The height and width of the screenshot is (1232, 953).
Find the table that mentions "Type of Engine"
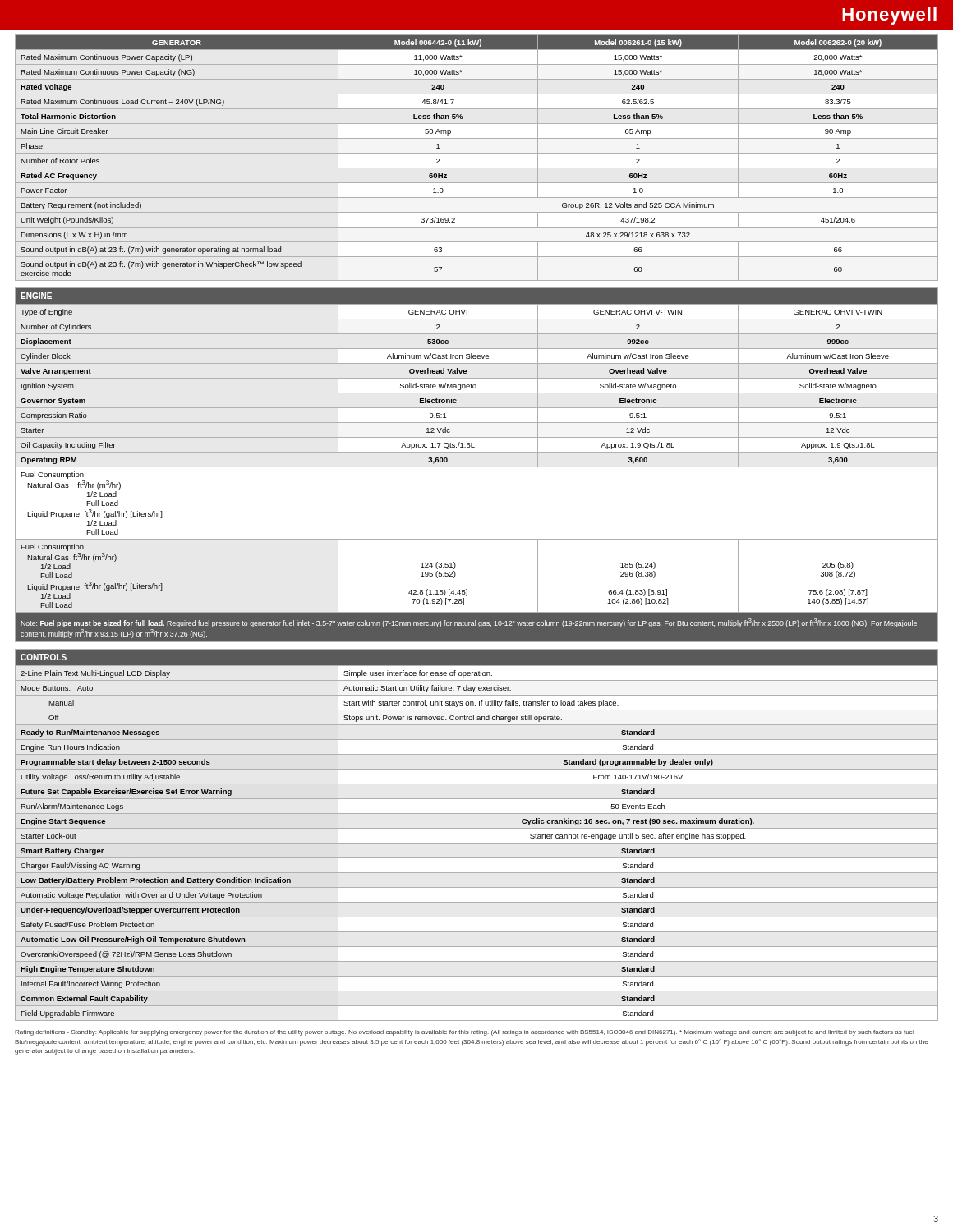click(476, 465)
